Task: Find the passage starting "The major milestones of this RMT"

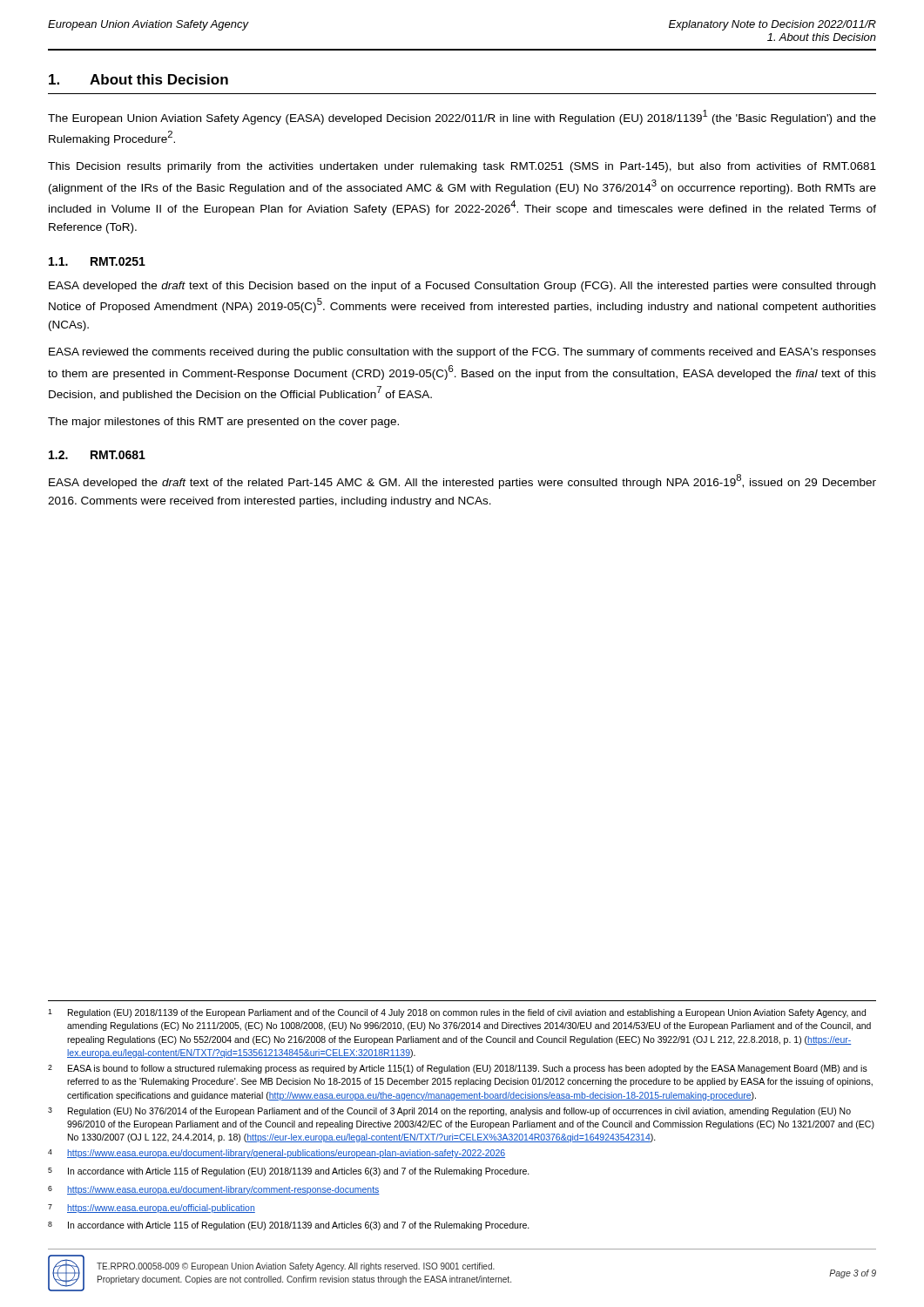Action: click(x=223, y=423)
